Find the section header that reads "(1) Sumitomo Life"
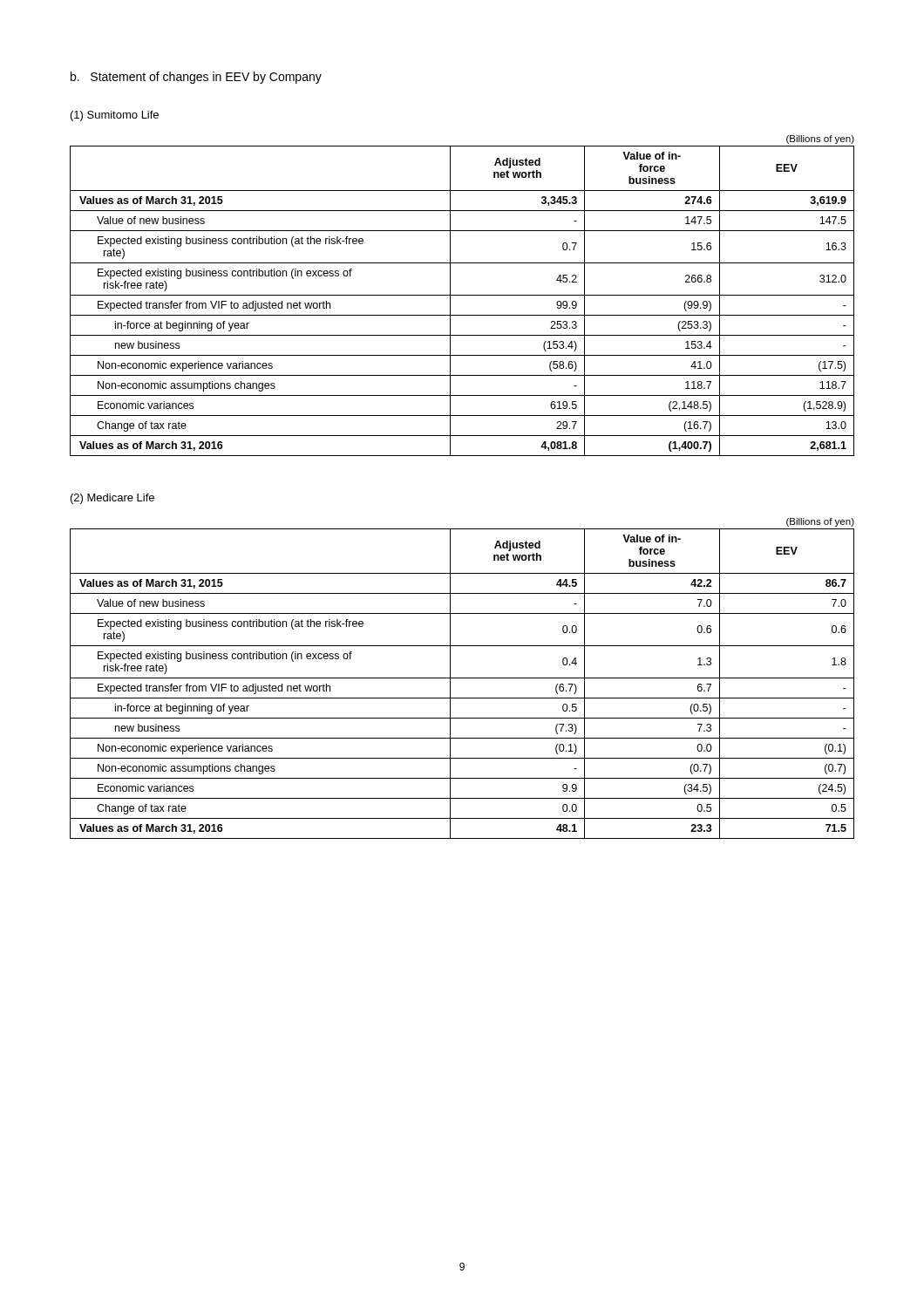 114,115
